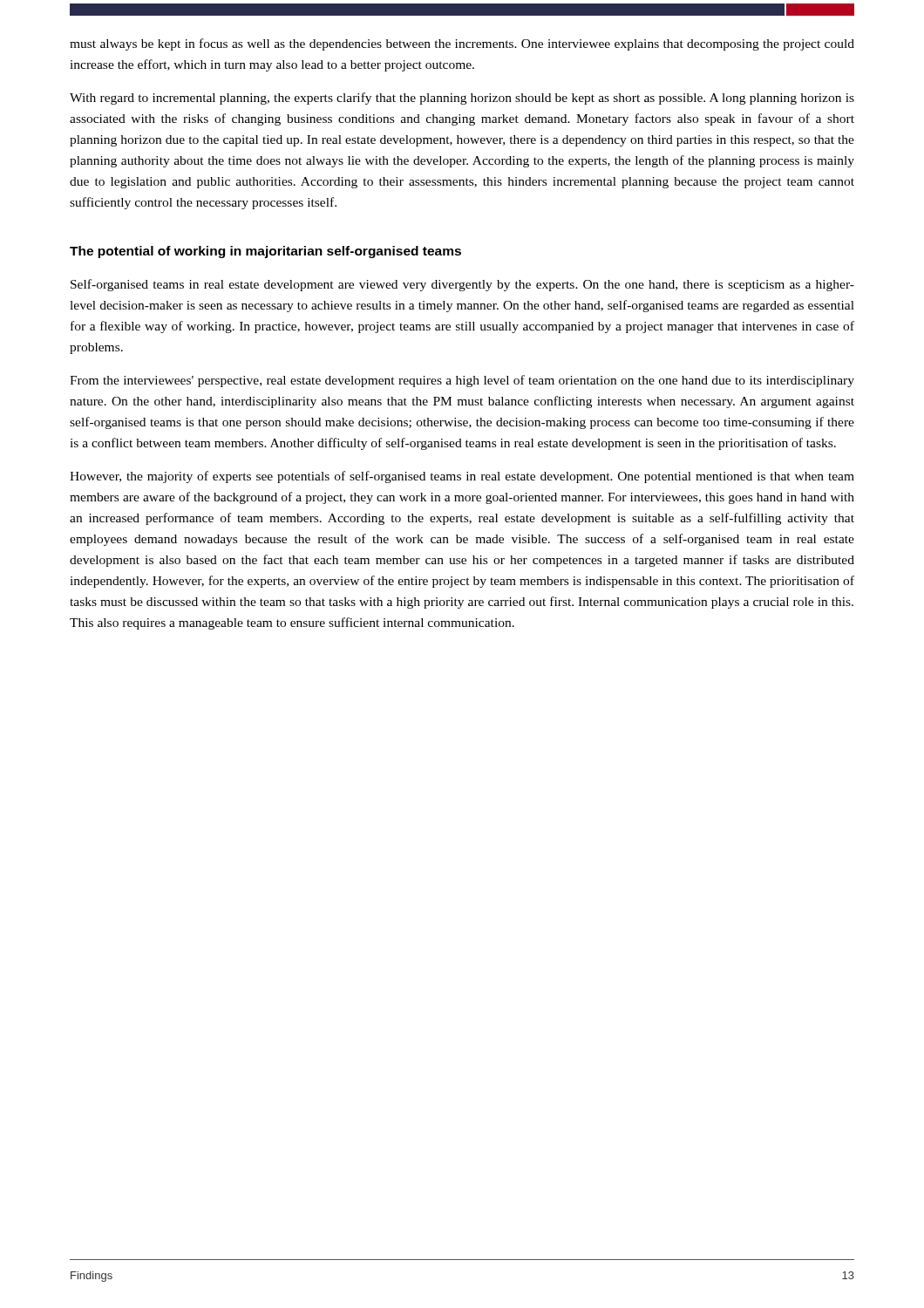Image resolution: width=924 pixels, height=1308 pixels.
Task: Find the text starting "Self-organised teams in real"
Action: tap(462, 316)
